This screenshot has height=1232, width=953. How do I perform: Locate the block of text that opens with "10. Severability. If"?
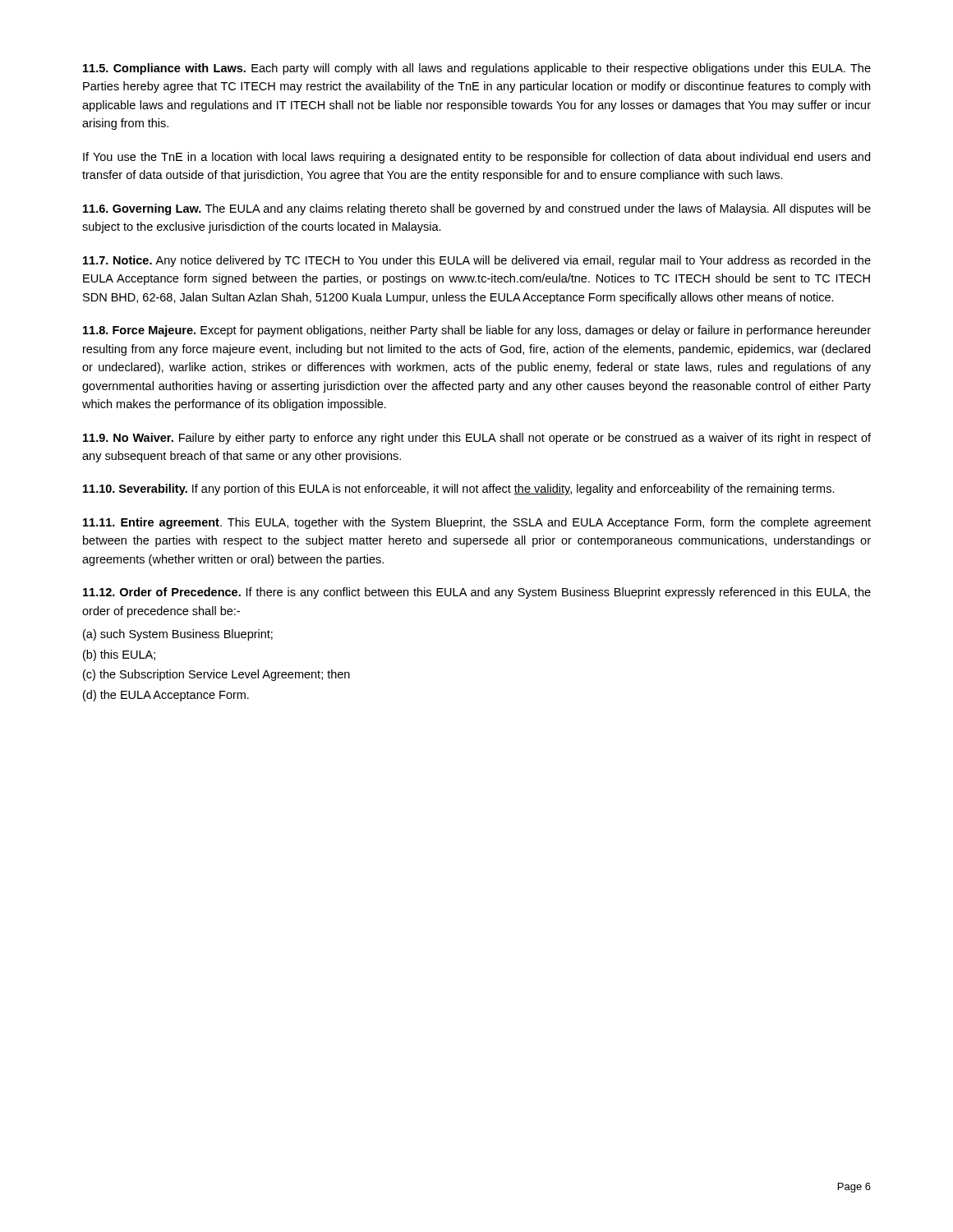click(x=459, y=489)
